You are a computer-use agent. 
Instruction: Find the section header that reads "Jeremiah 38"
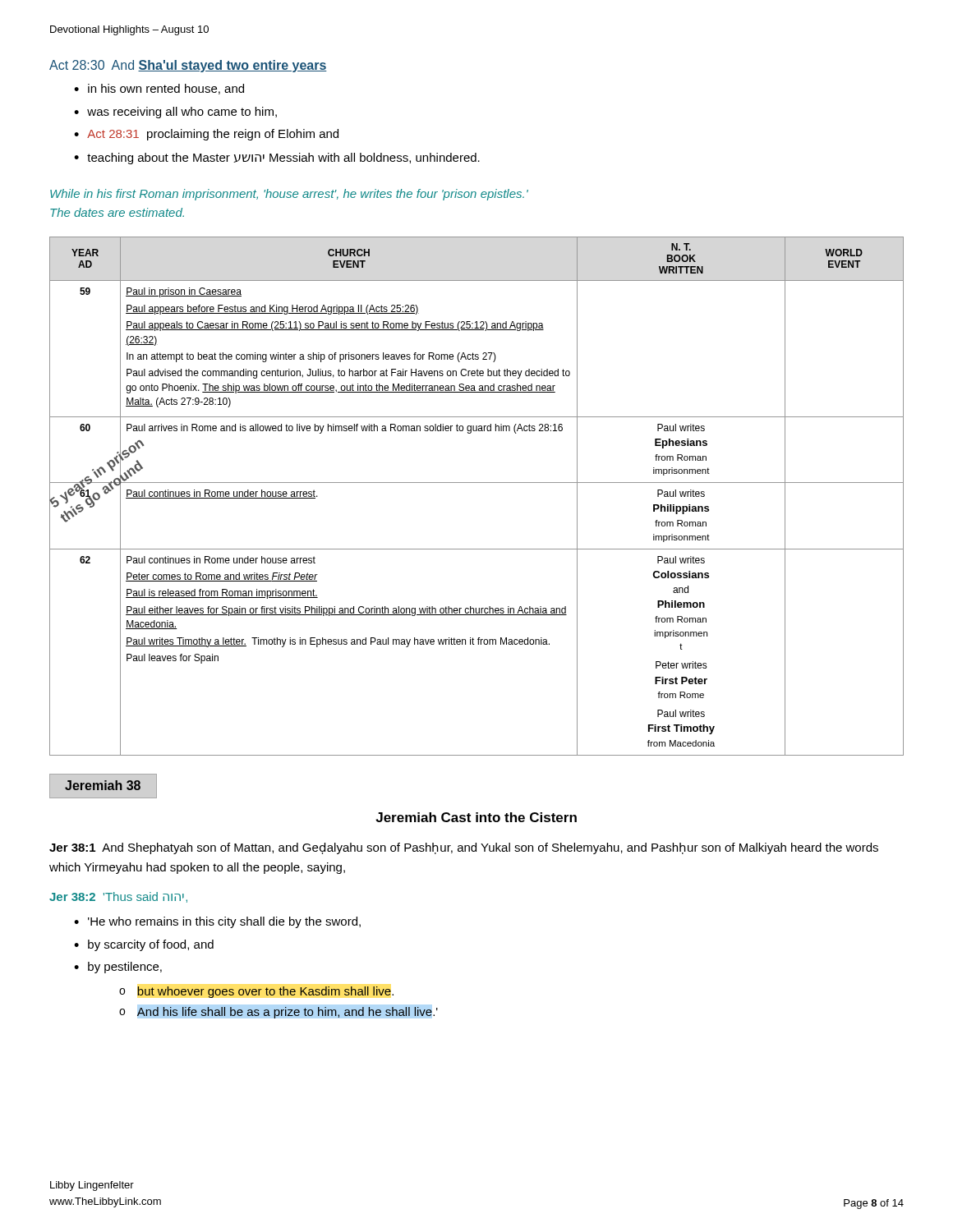point(103,786)
